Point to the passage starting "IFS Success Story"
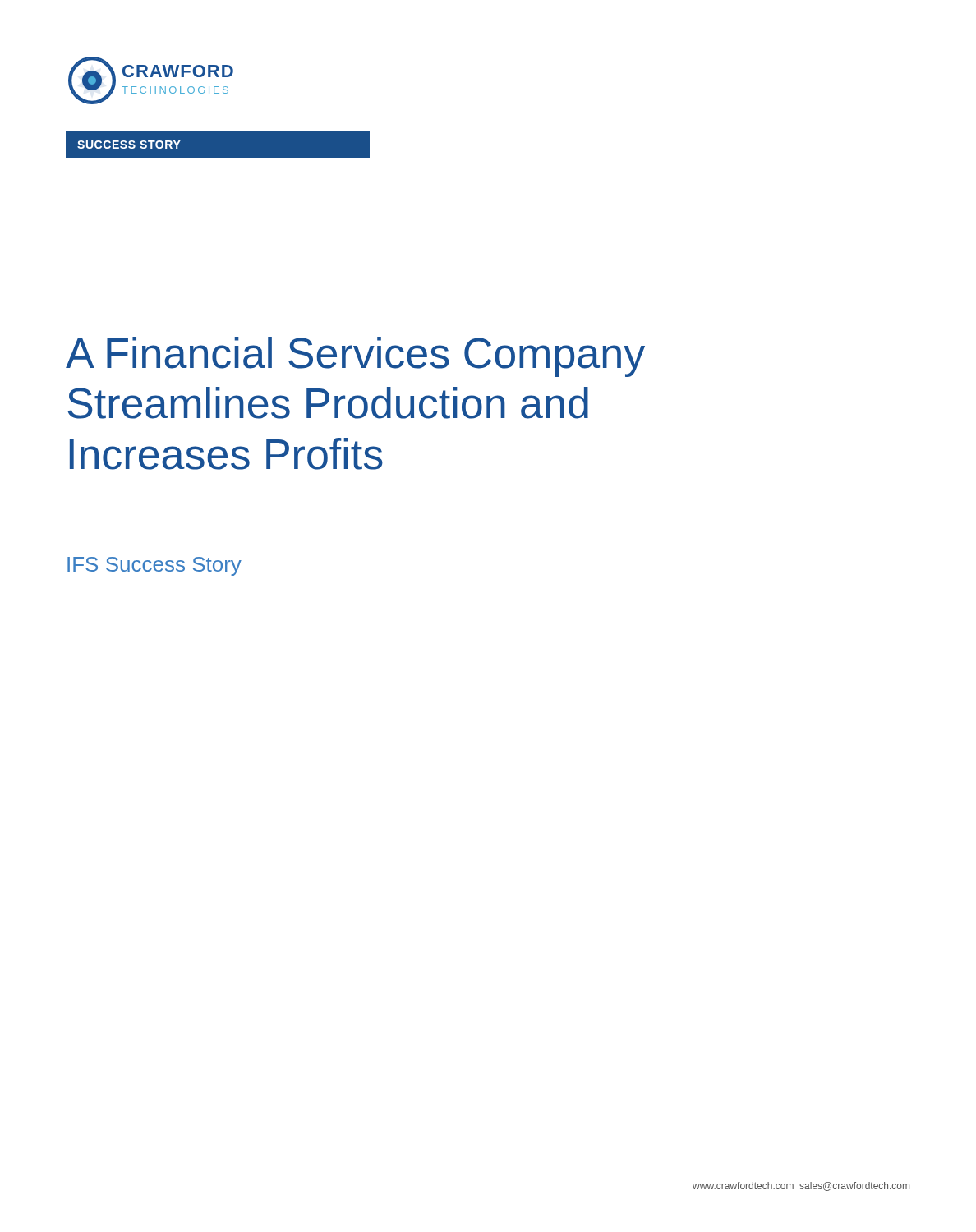976x1232 pixels. [x=154, y=565]
